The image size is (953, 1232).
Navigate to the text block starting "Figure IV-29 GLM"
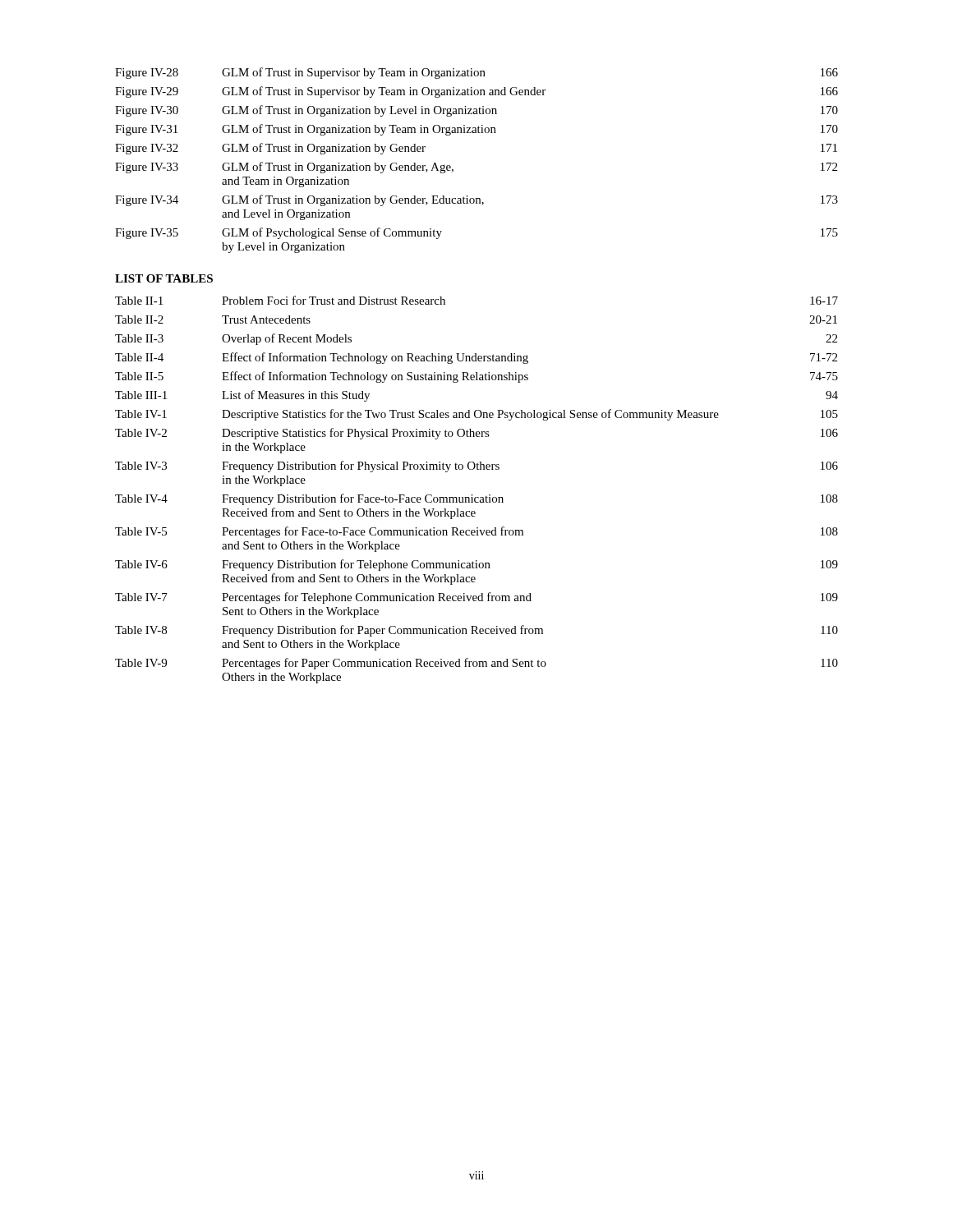pyautogui.click(x=476, y=92)
